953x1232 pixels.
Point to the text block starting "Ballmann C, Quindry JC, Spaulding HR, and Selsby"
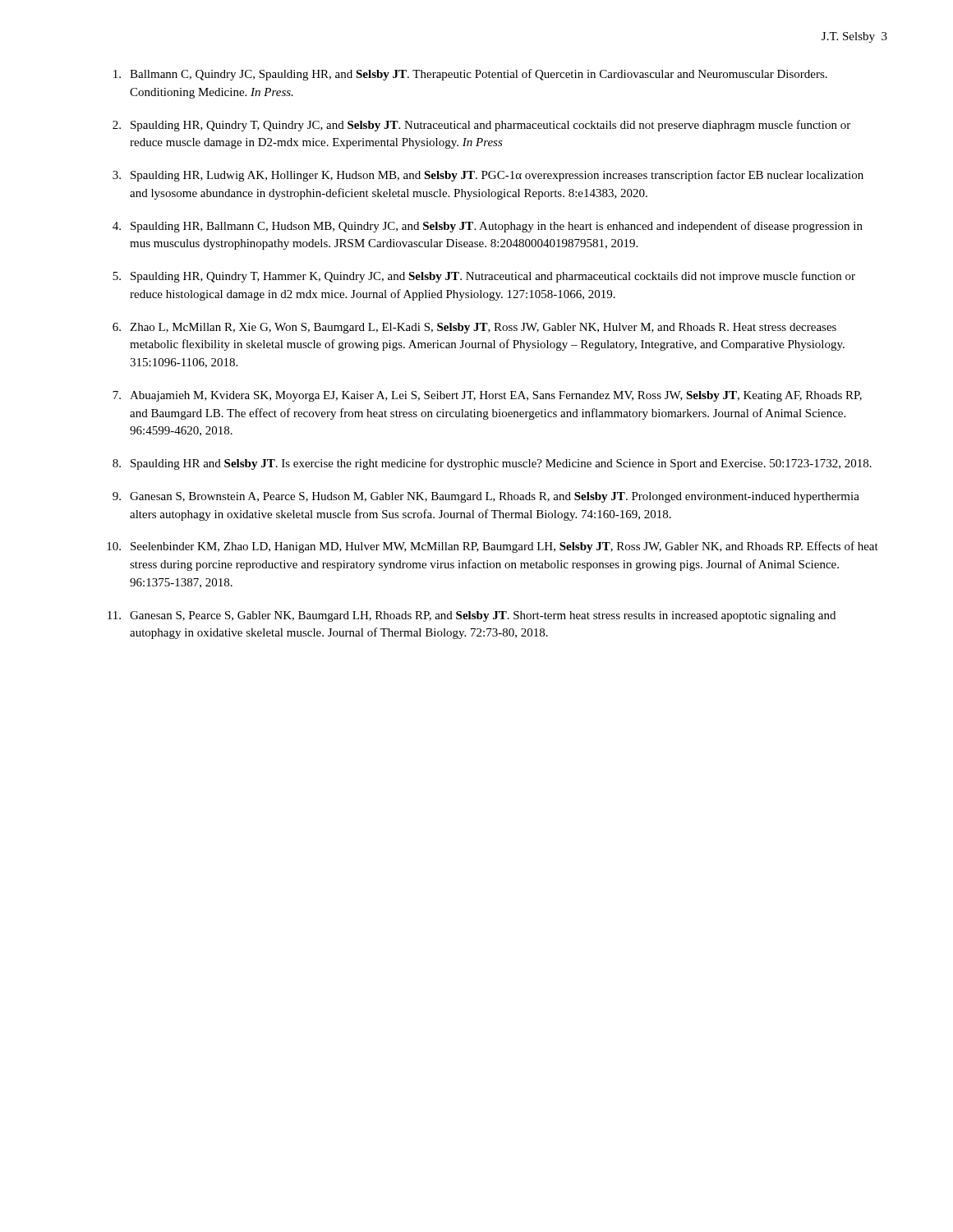pyautogui.click(x=485, y=84)
